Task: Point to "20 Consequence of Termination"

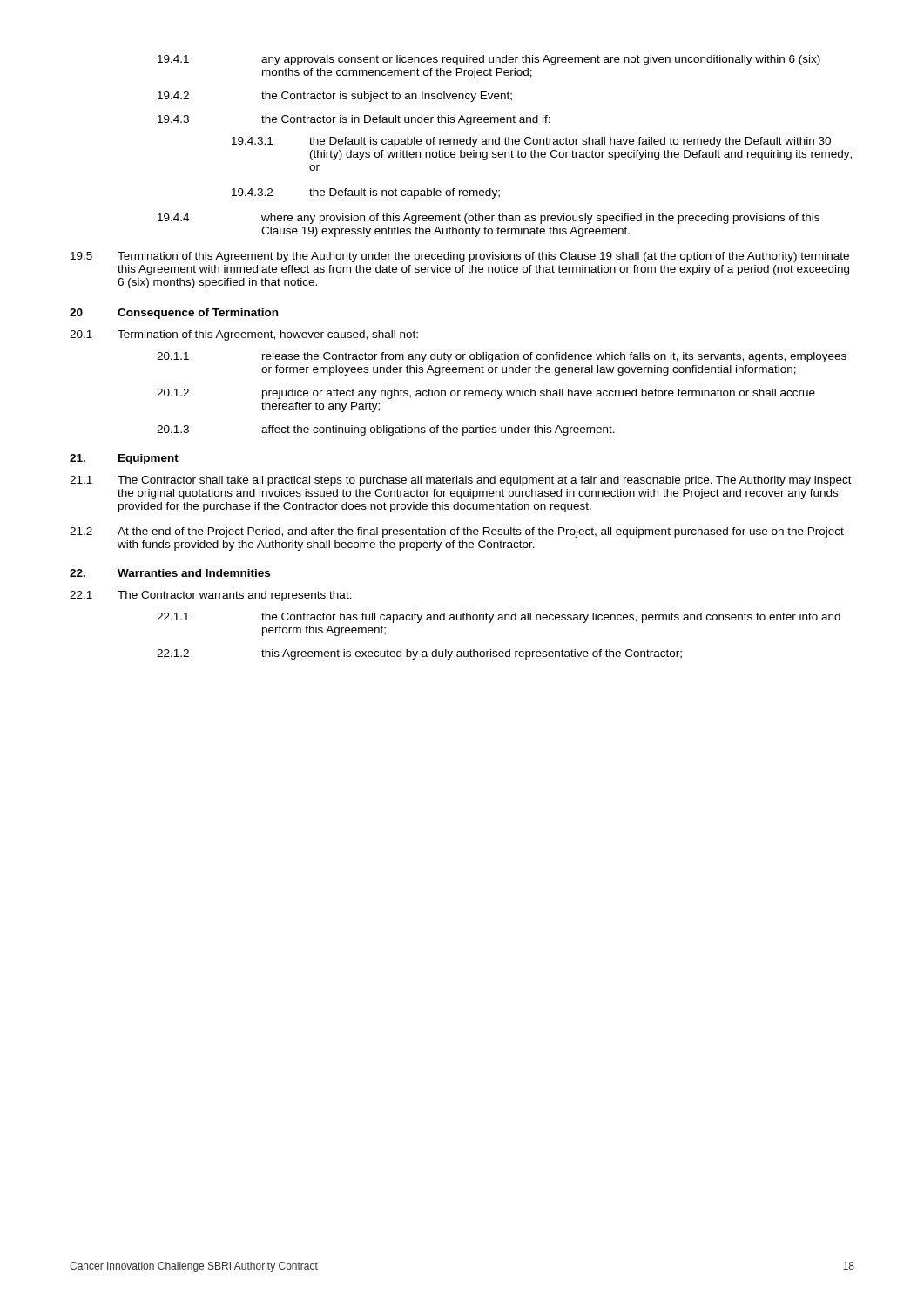Action: [x=174, y=312]
